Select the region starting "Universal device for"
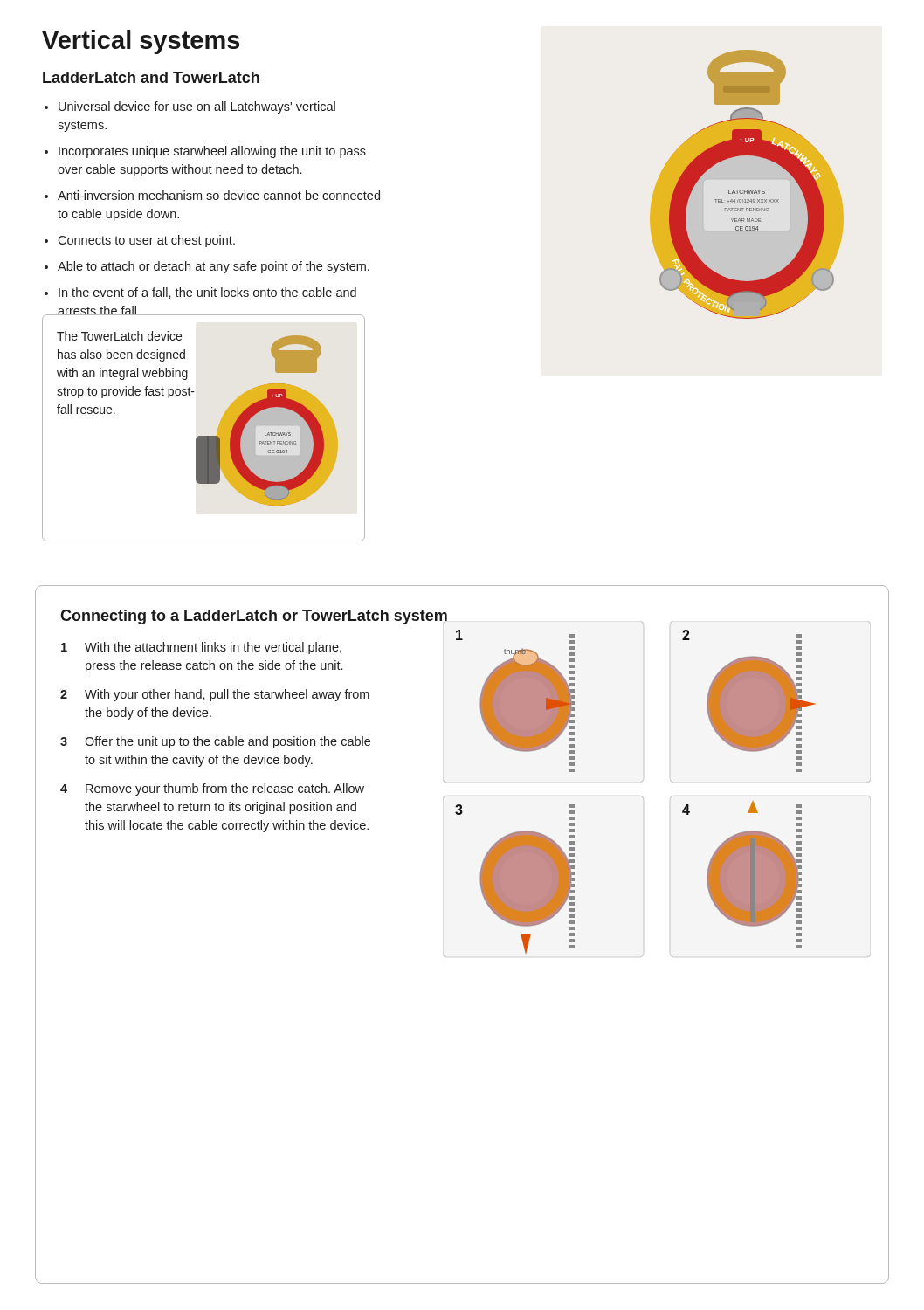Image resolution: width=924 pixels, height=1310 pixels. tap(197, 116)
